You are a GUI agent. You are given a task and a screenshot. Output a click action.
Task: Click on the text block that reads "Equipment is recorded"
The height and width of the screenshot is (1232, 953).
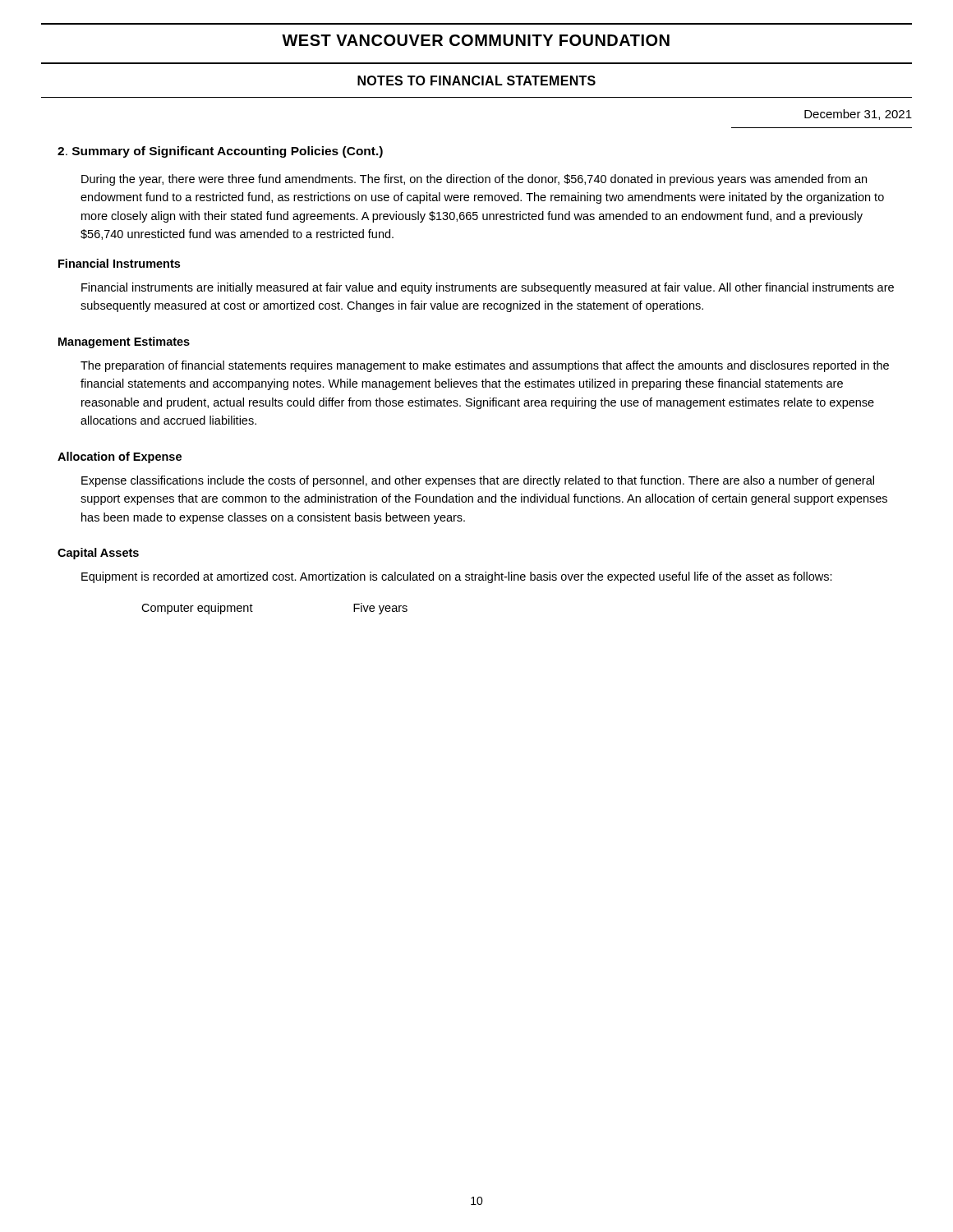(457, 577)
